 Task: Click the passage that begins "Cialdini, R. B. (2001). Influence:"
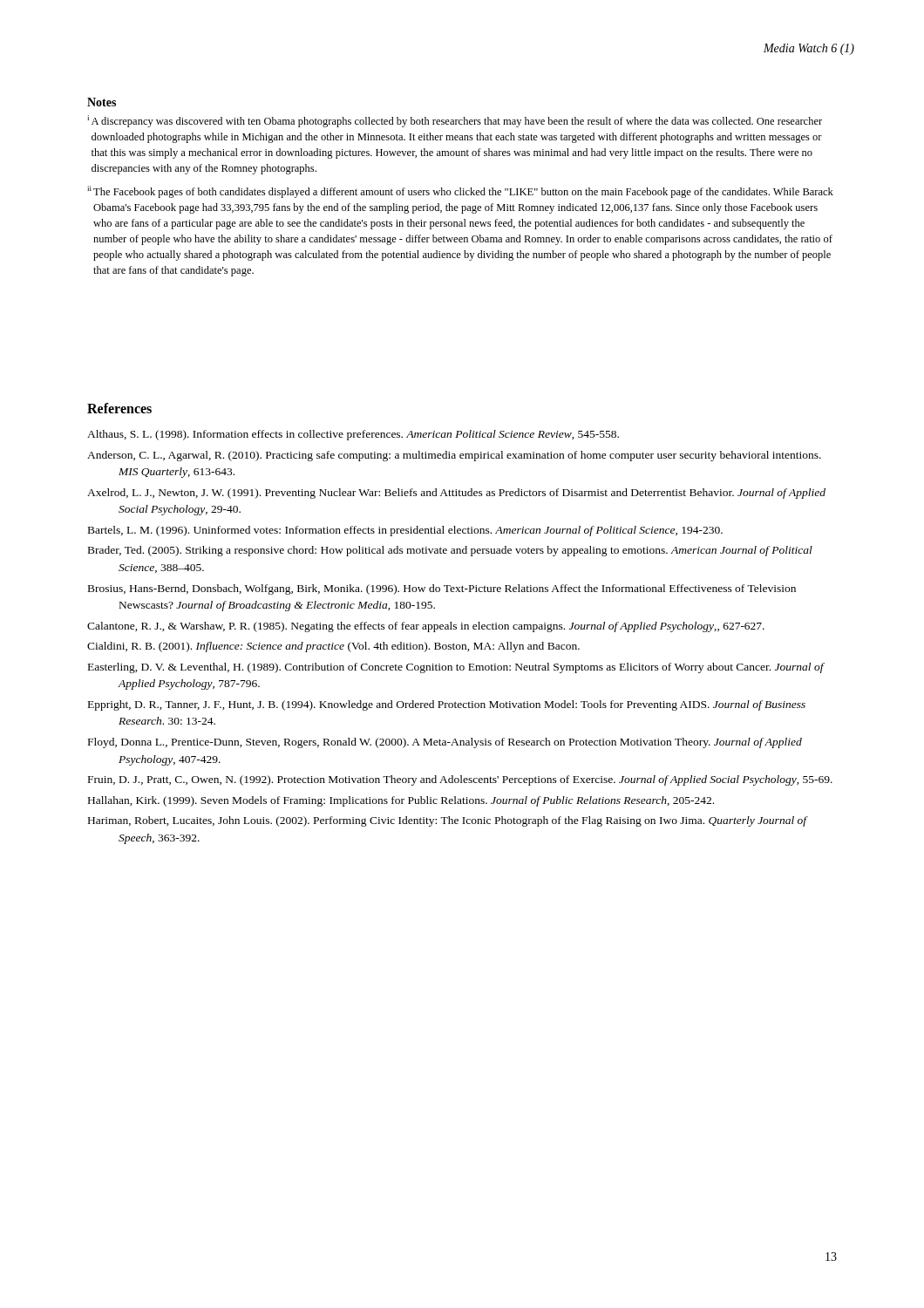click(334, 646)
